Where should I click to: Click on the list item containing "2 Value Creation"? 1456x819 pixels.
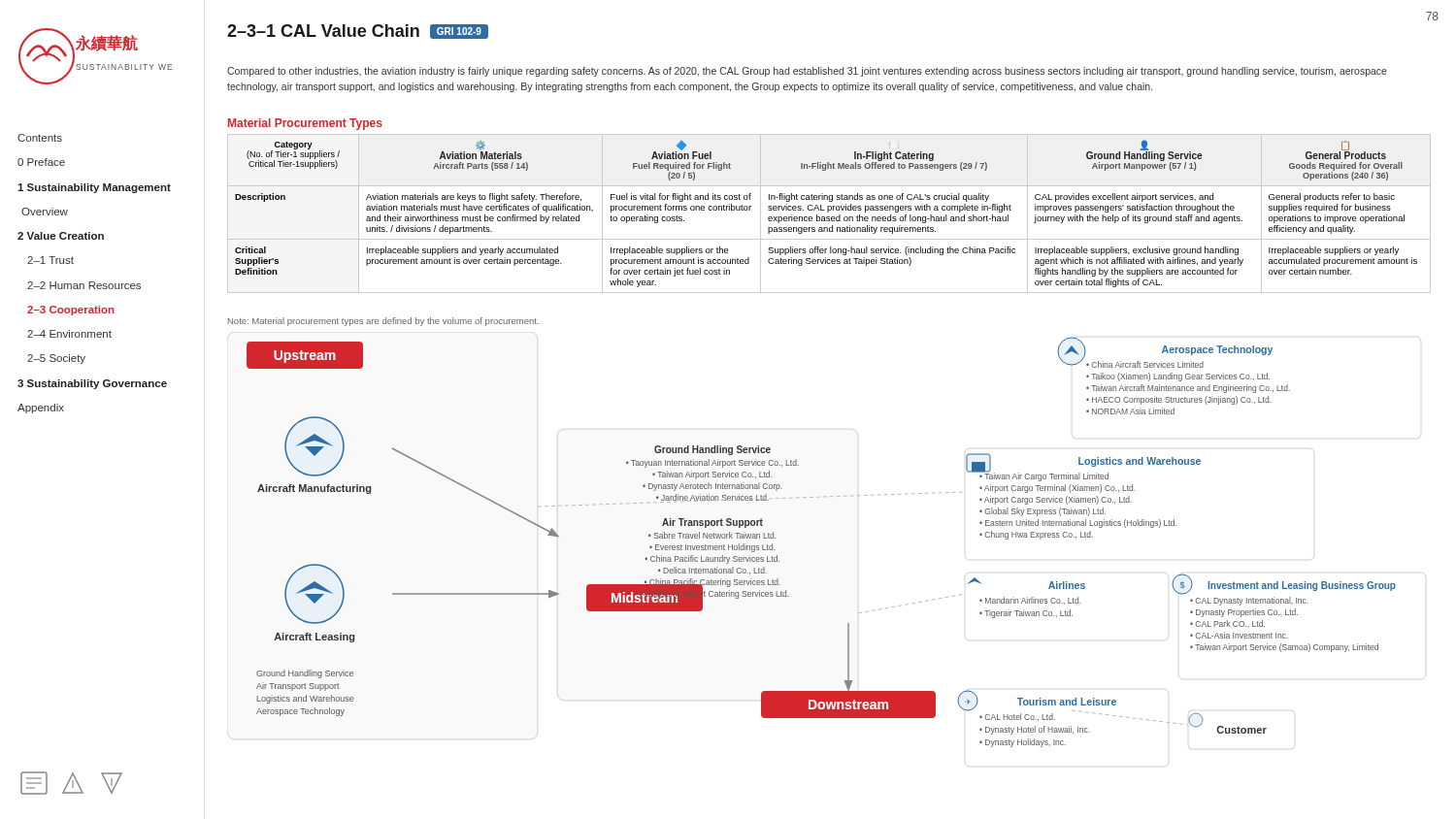pos(61,236)
